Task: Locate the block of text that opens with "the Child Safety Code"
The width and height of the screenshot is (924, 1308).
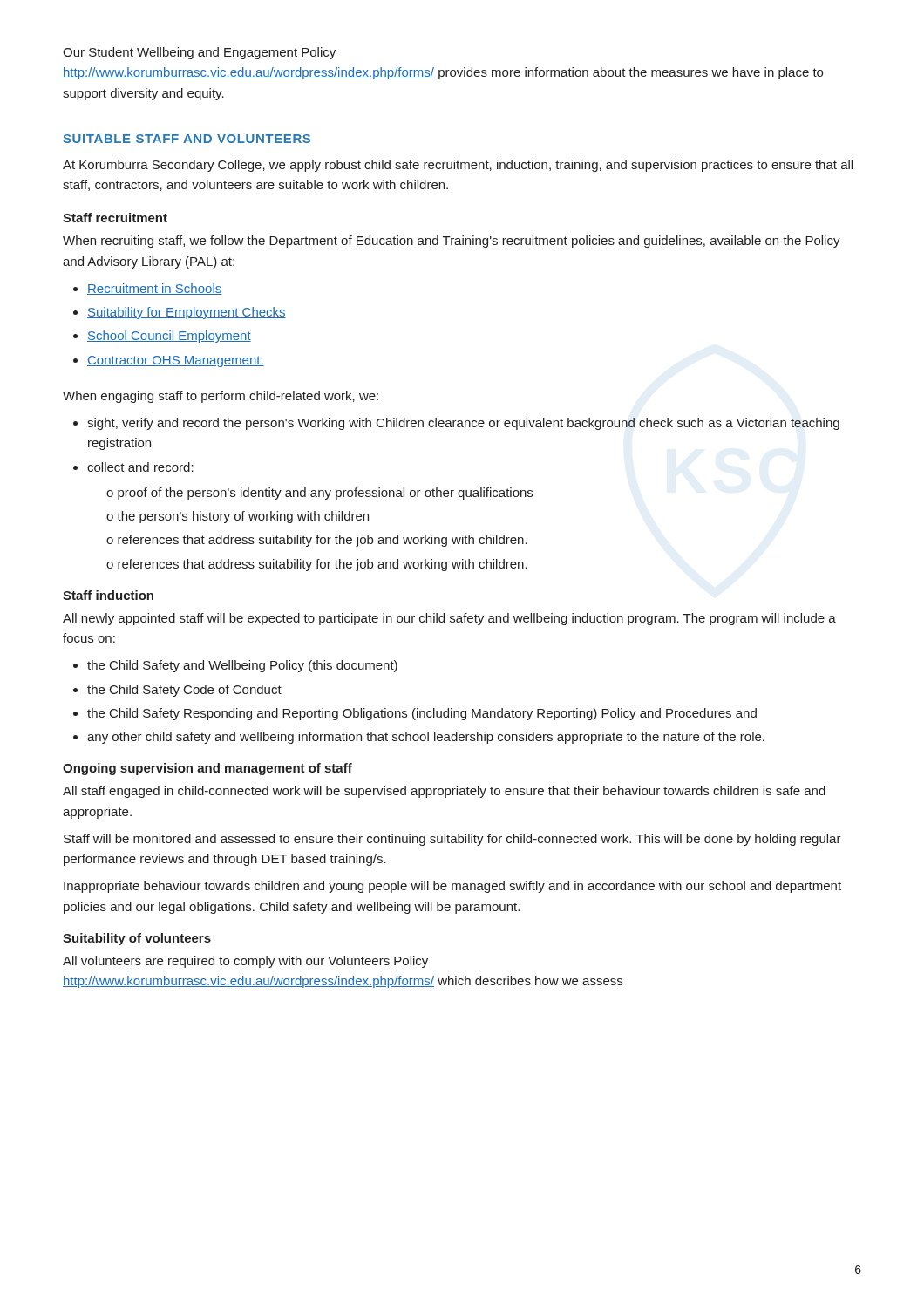Action: (x=184, y=689)
